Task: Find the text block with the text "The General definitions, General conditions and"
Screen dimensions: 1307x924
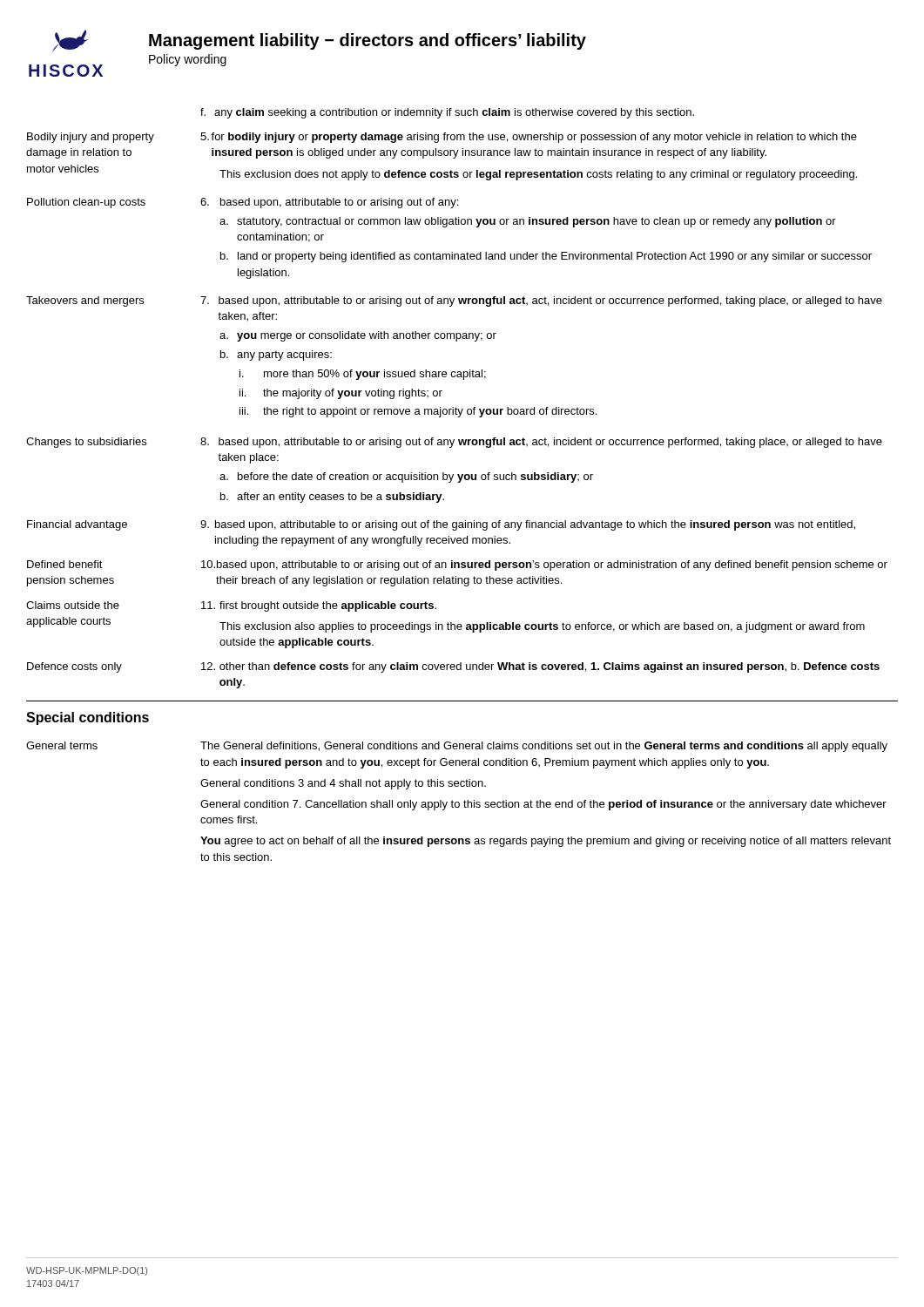Action: click(x=544, y=754)
